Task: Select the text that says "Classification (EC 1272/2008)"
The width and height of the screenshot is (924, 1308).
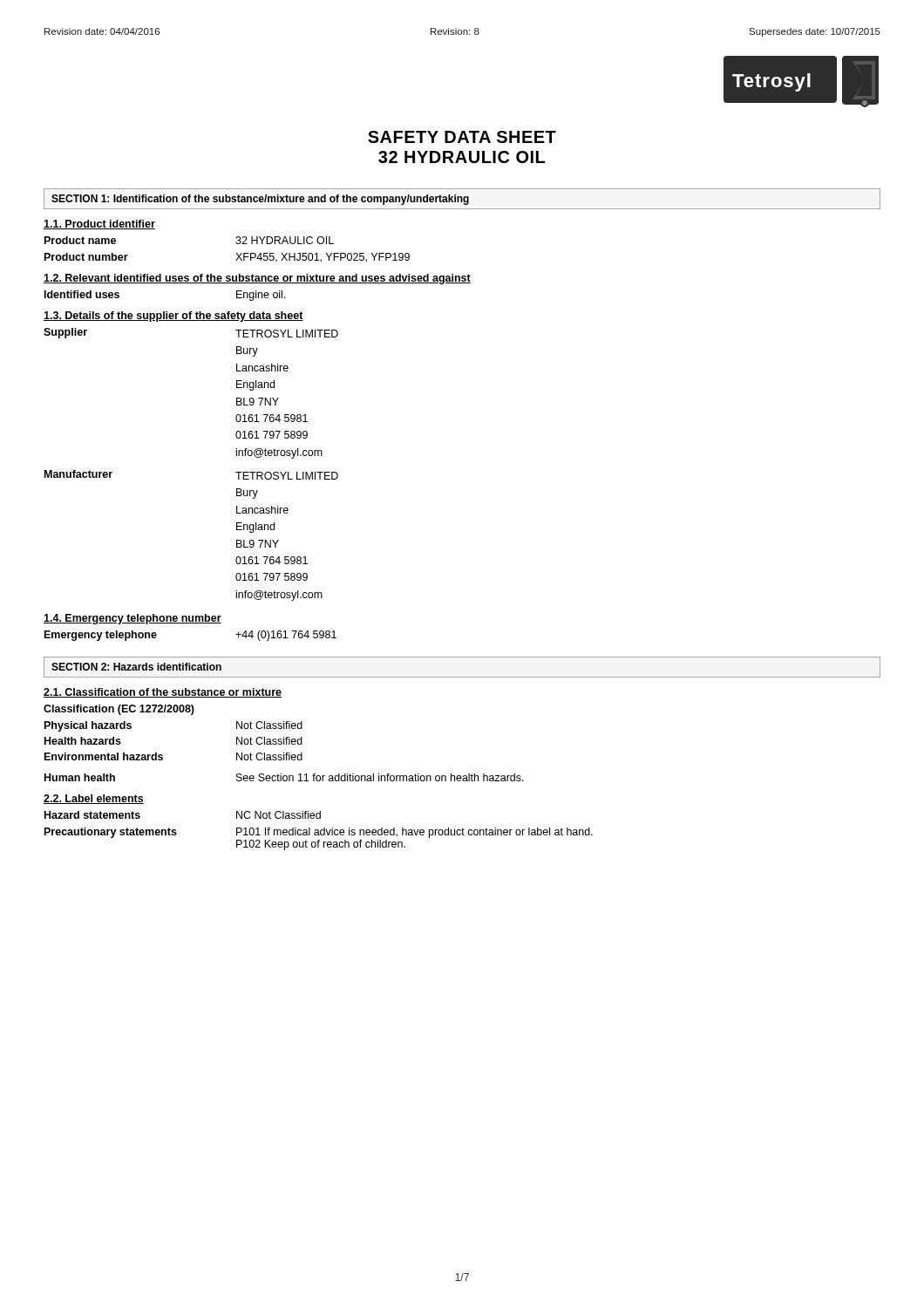Action: (119, 709)
